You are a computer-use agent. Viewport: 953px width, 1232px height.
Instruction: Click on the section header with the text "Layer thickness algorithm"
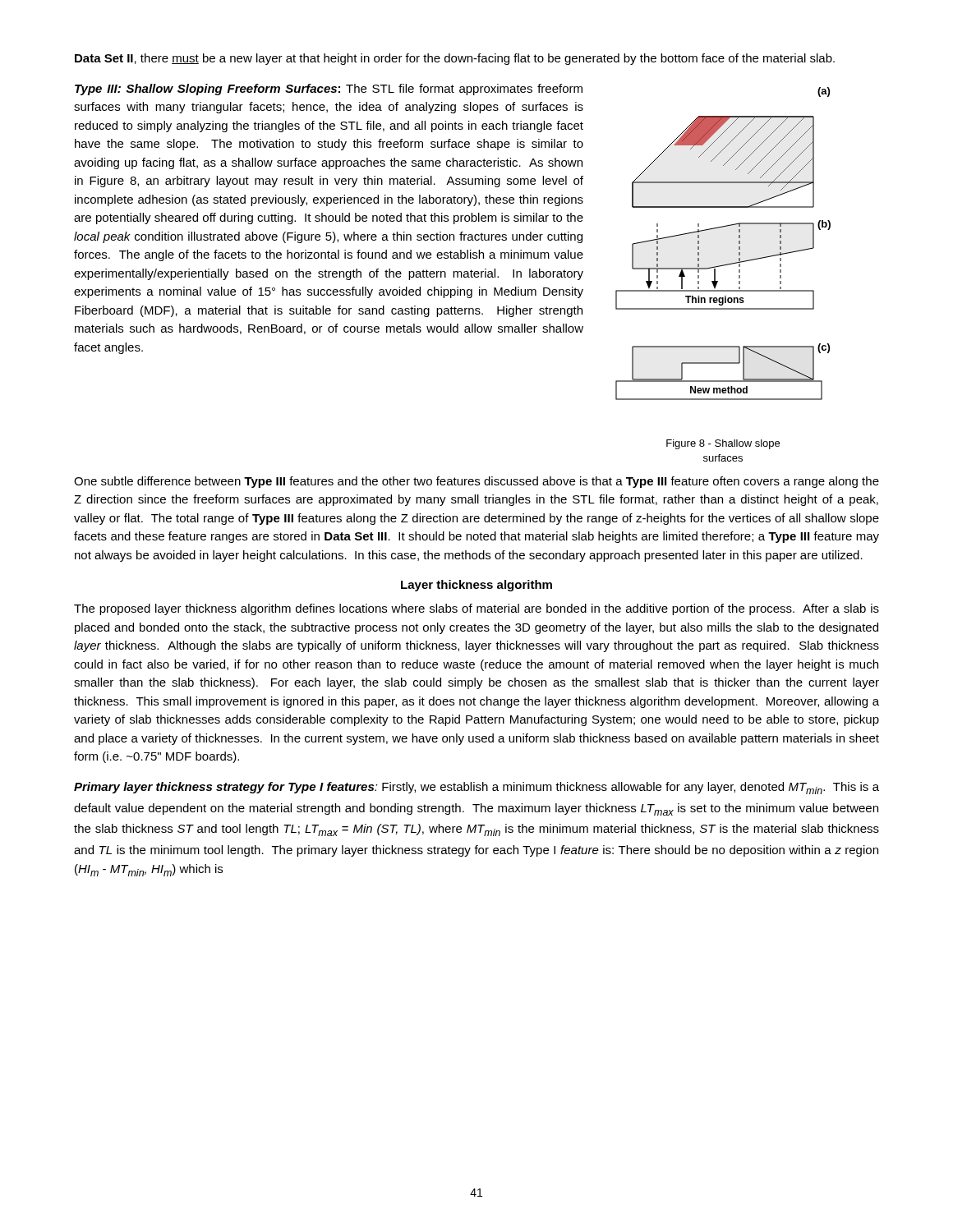[x=476, y=585]
